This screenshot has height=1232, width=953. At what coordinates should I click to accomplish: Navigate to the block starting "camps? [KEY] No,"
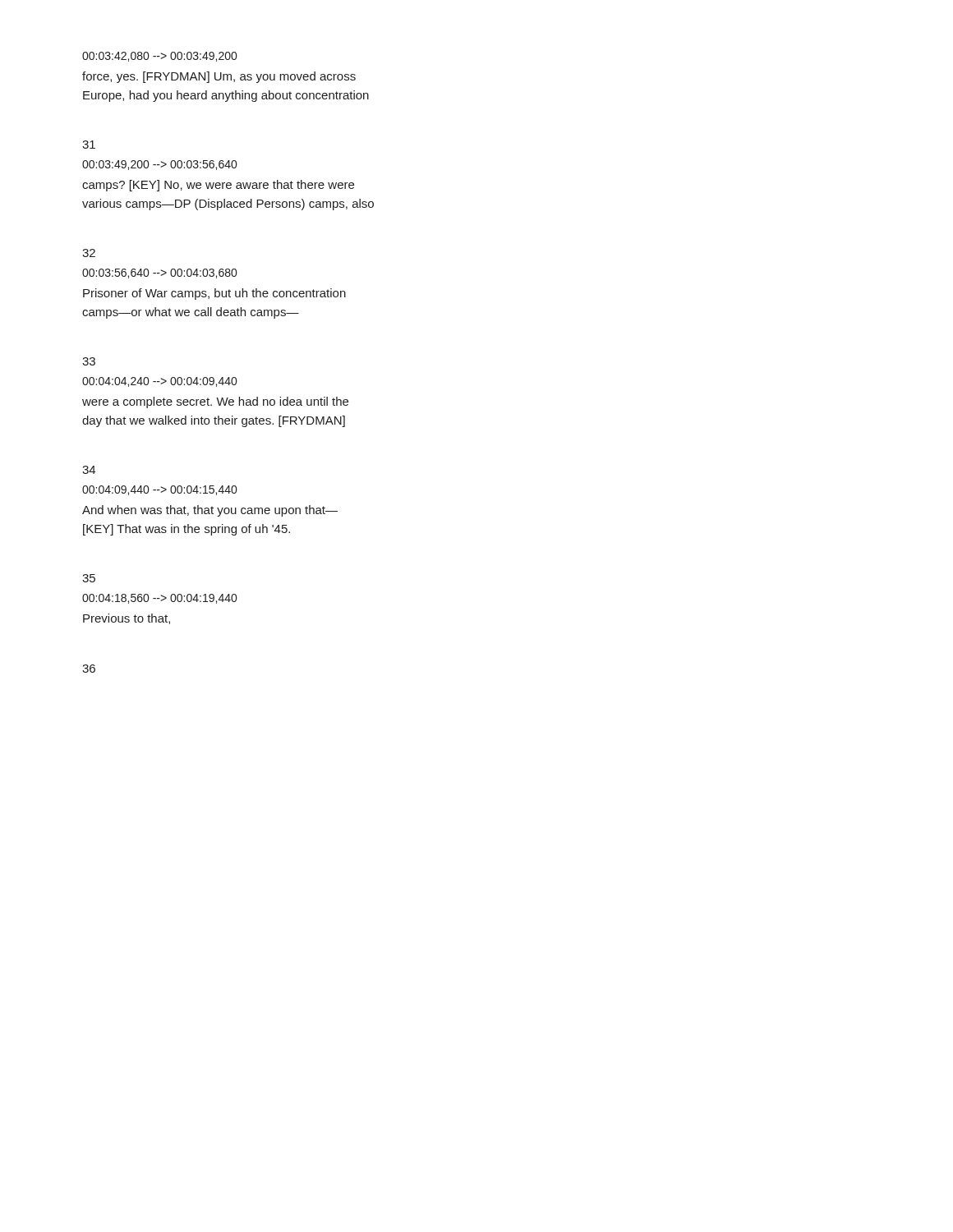tap(218, 184)
